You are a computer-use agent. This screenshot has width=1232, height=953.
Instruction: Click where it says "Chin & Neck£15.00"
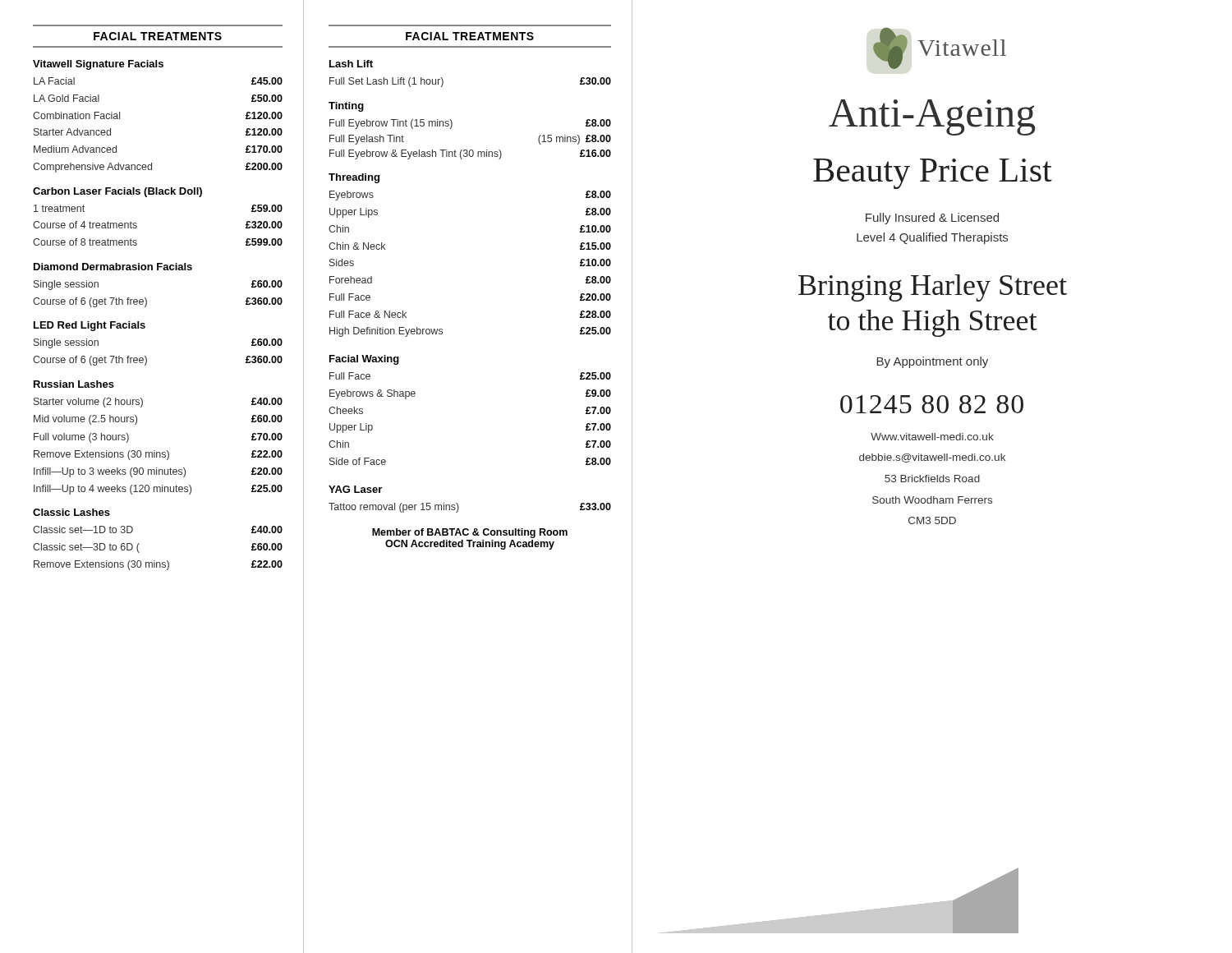click(x=356, y=245)
